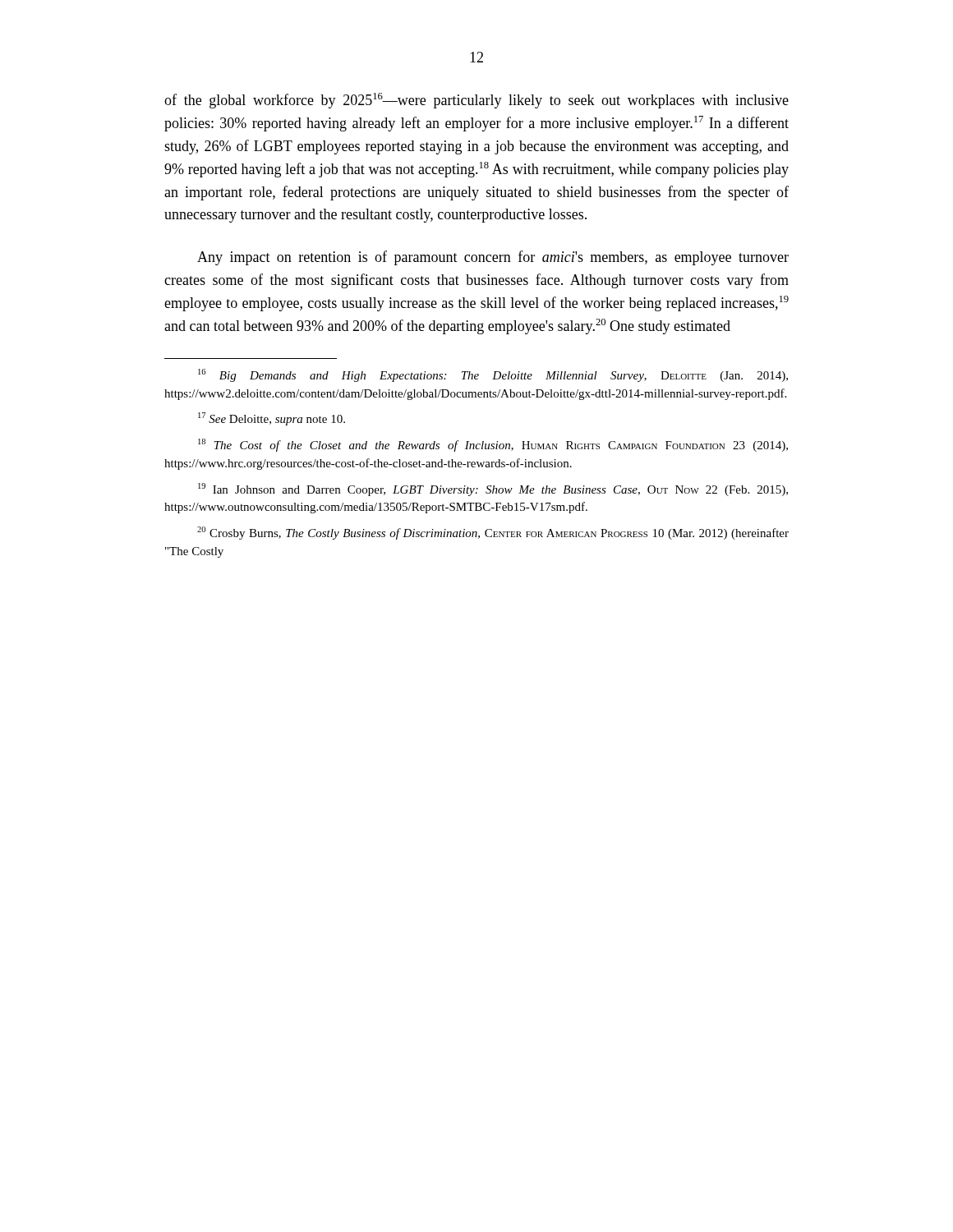Find the block on this page that starts "19 Ian Johnson and Darren Cooper, LGBT"

point(476,497)
